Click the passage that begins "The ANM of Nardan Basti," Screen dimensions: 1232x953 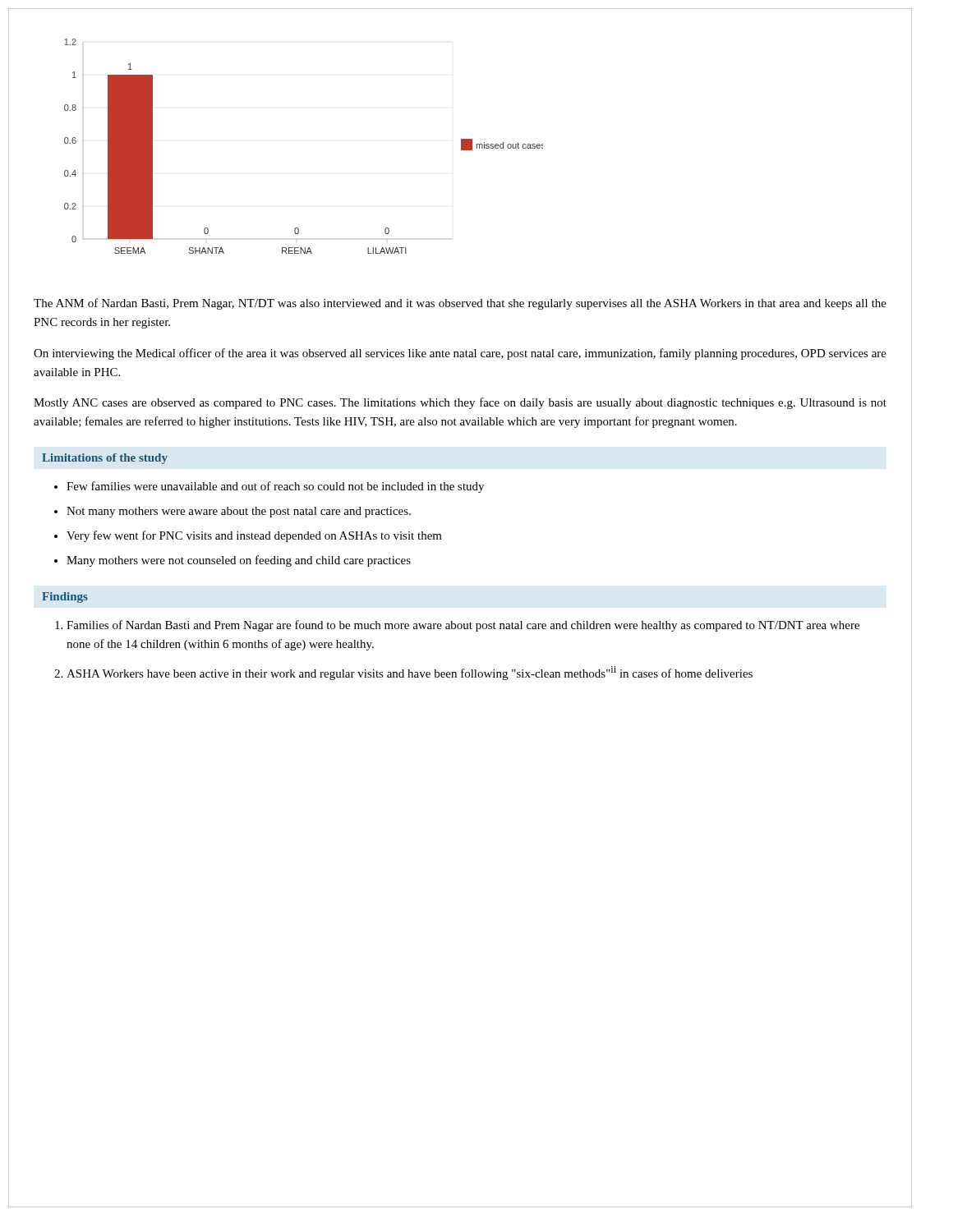[460, 313]
